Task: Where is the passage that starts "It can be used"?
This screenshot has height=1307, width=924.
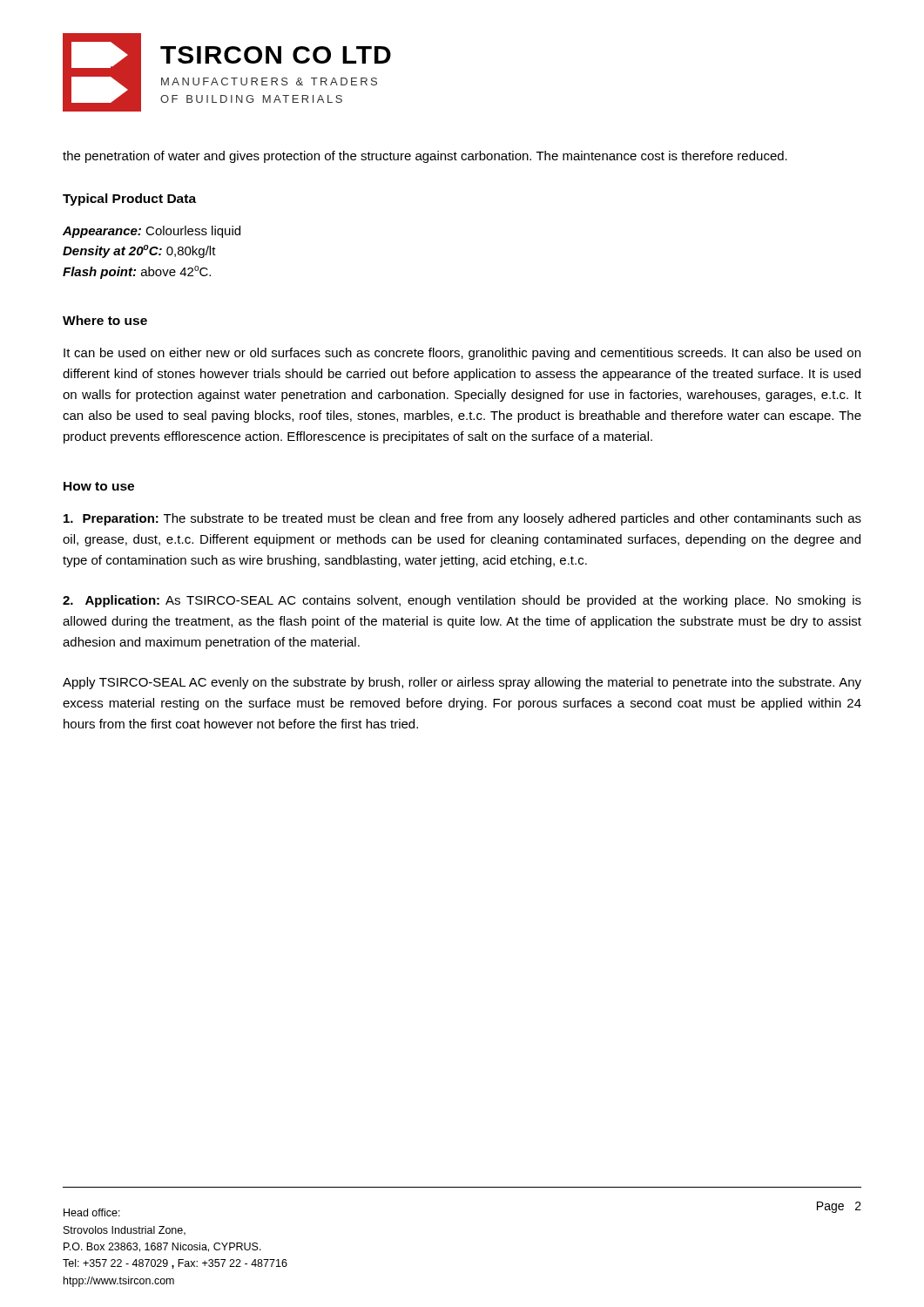Action: click(462, 394)
